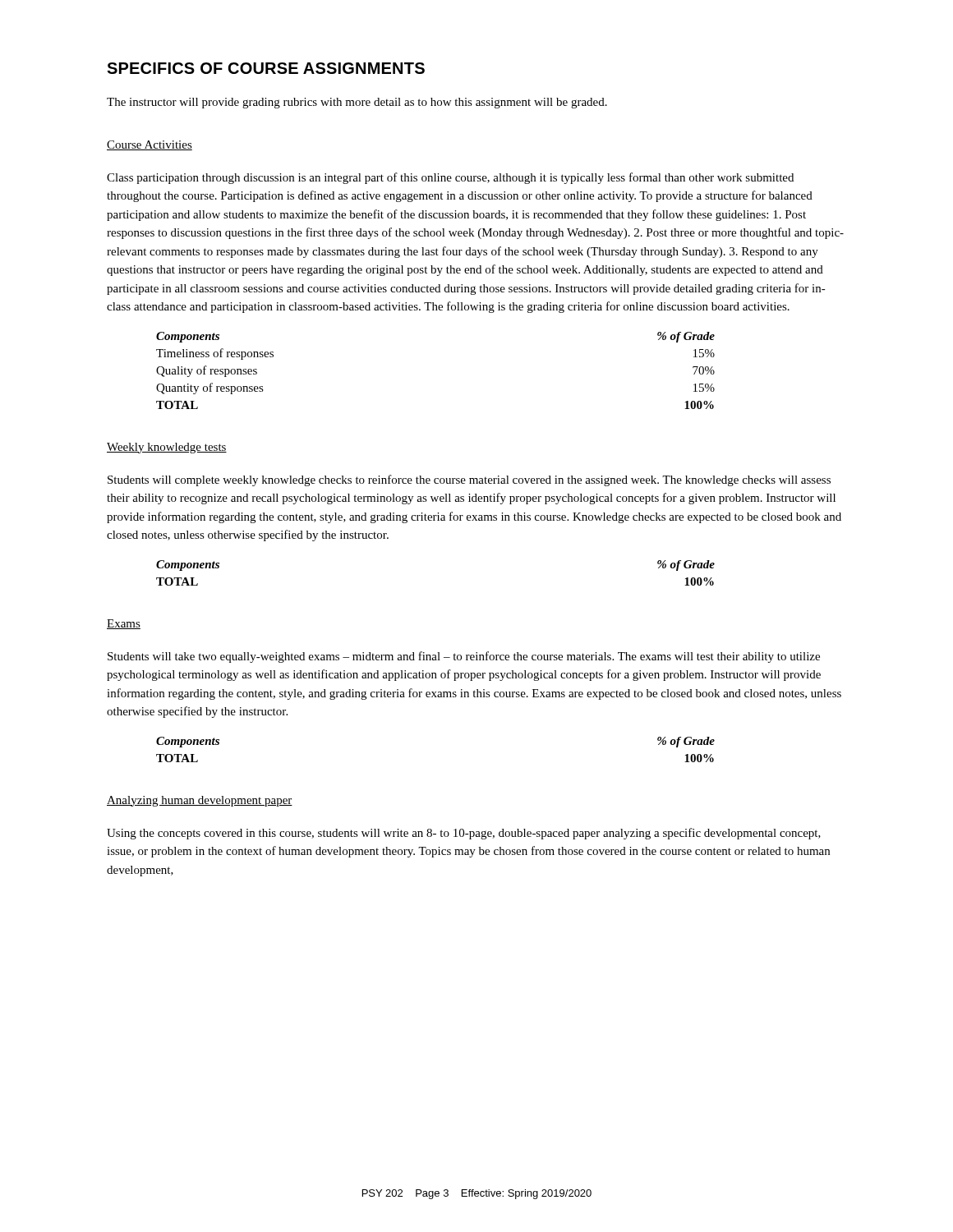Image resolution: width=953 pixels, height=1232 pixels.
Task: Click on the text block starting "Course Activities"
Action: tap(149, 145)
